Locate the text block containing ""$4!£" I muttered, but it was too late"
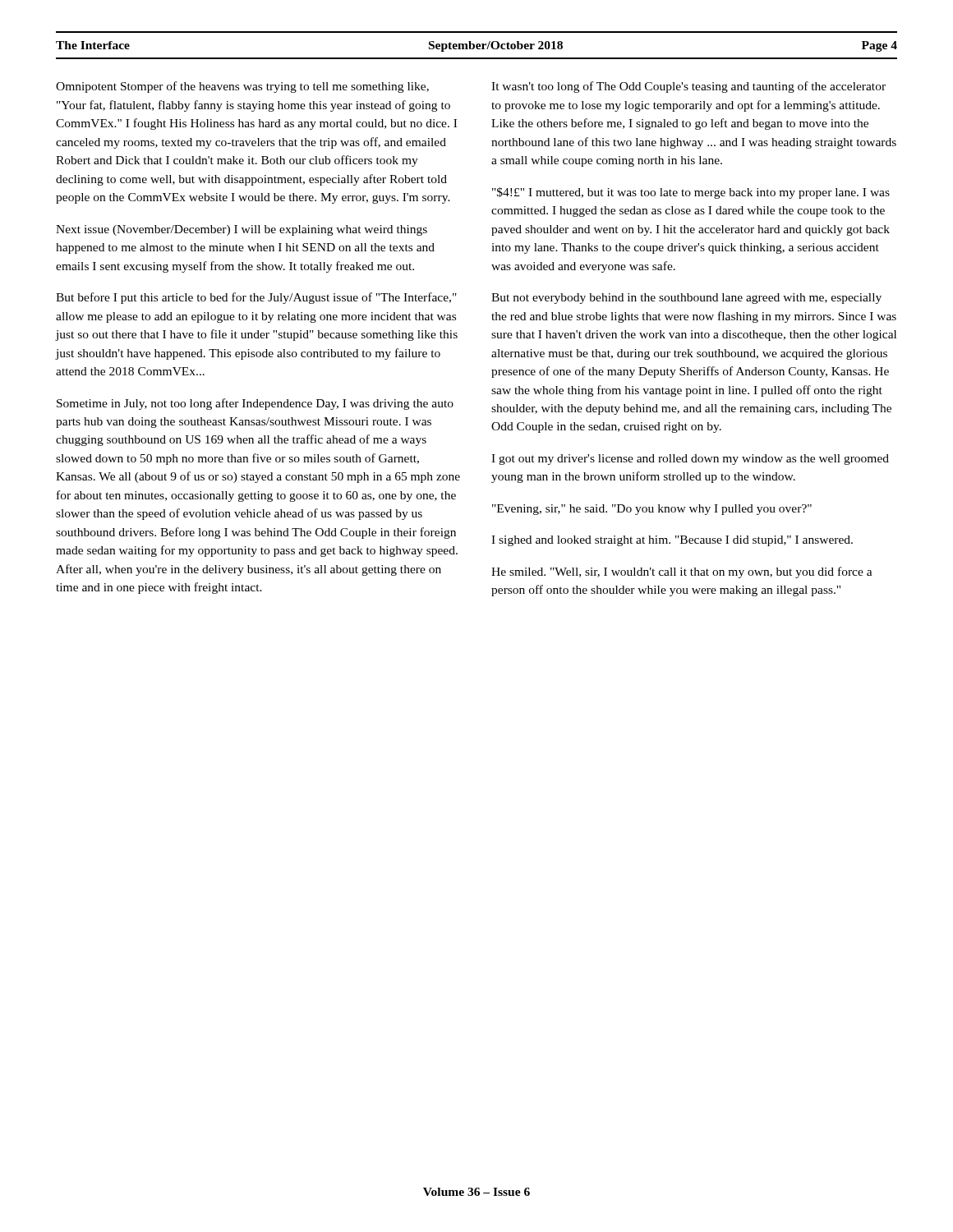Screen dimensions: 1232x953 pyautogui.click(x=690, y=229)
